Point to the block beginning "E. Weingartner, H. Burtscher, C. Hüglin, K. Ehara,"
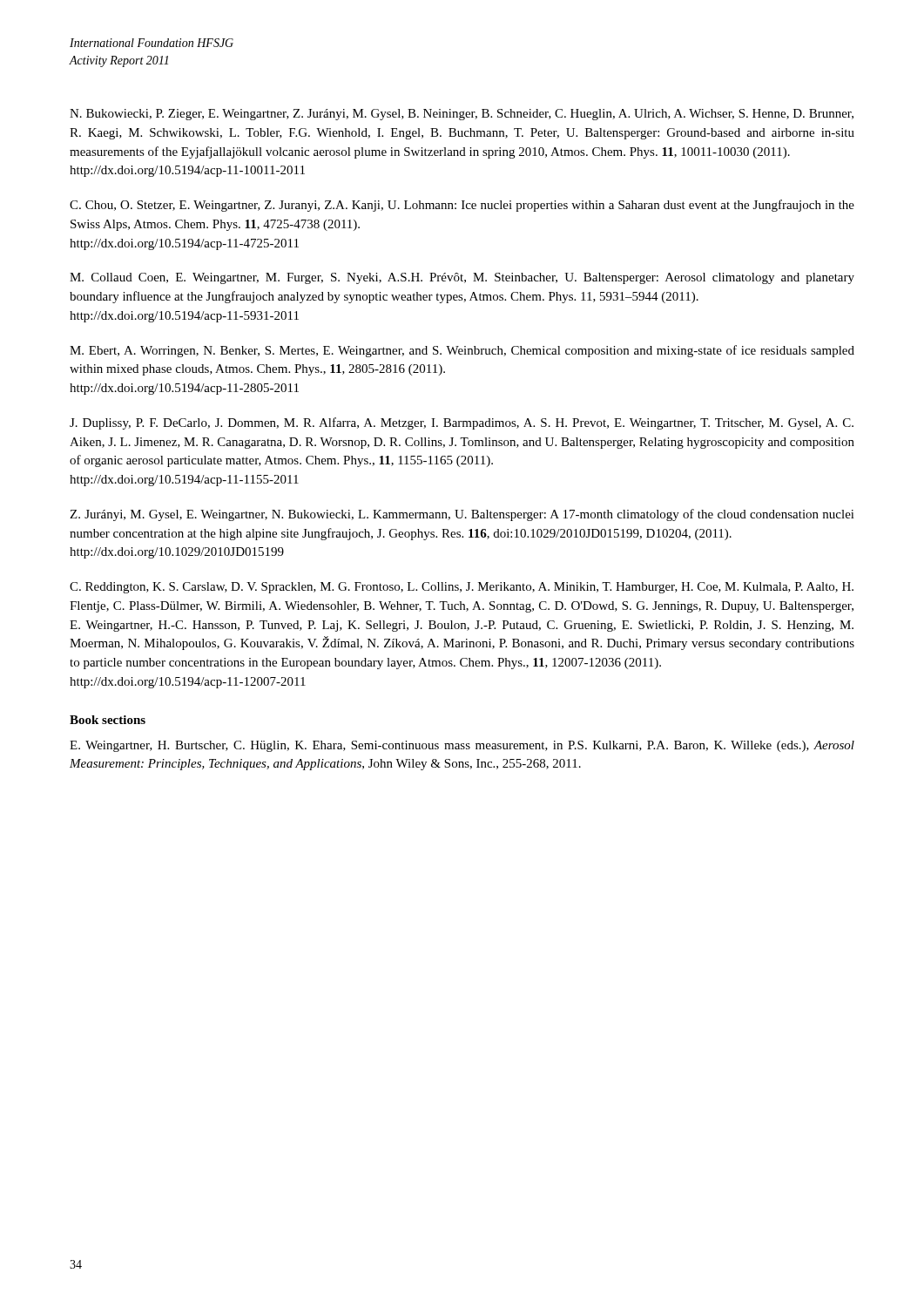 click(x=462, y=754)
